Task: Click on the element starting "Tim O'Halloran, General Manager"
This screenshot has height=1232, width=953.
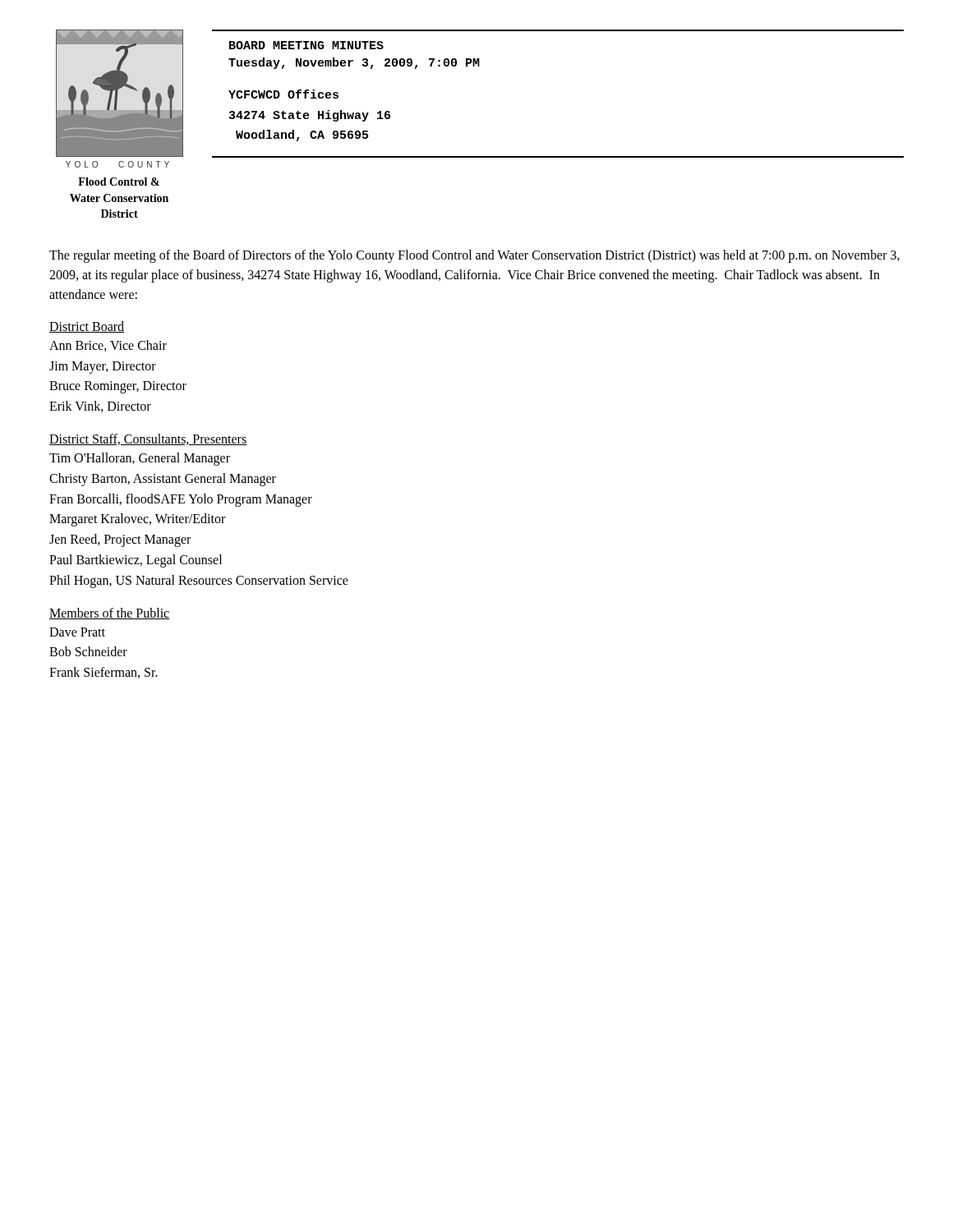Action: 140,458
